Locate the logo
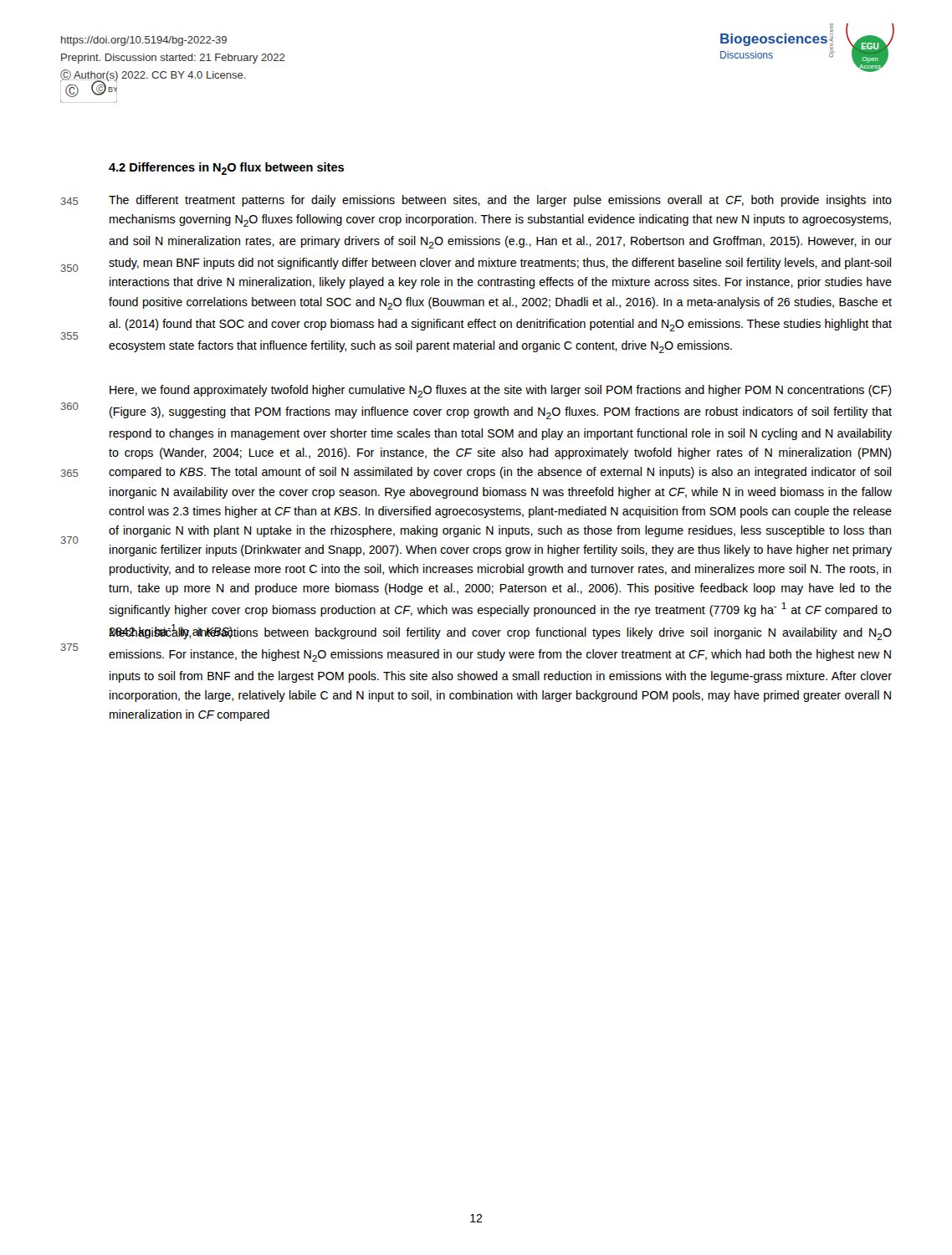 [807, 53]
